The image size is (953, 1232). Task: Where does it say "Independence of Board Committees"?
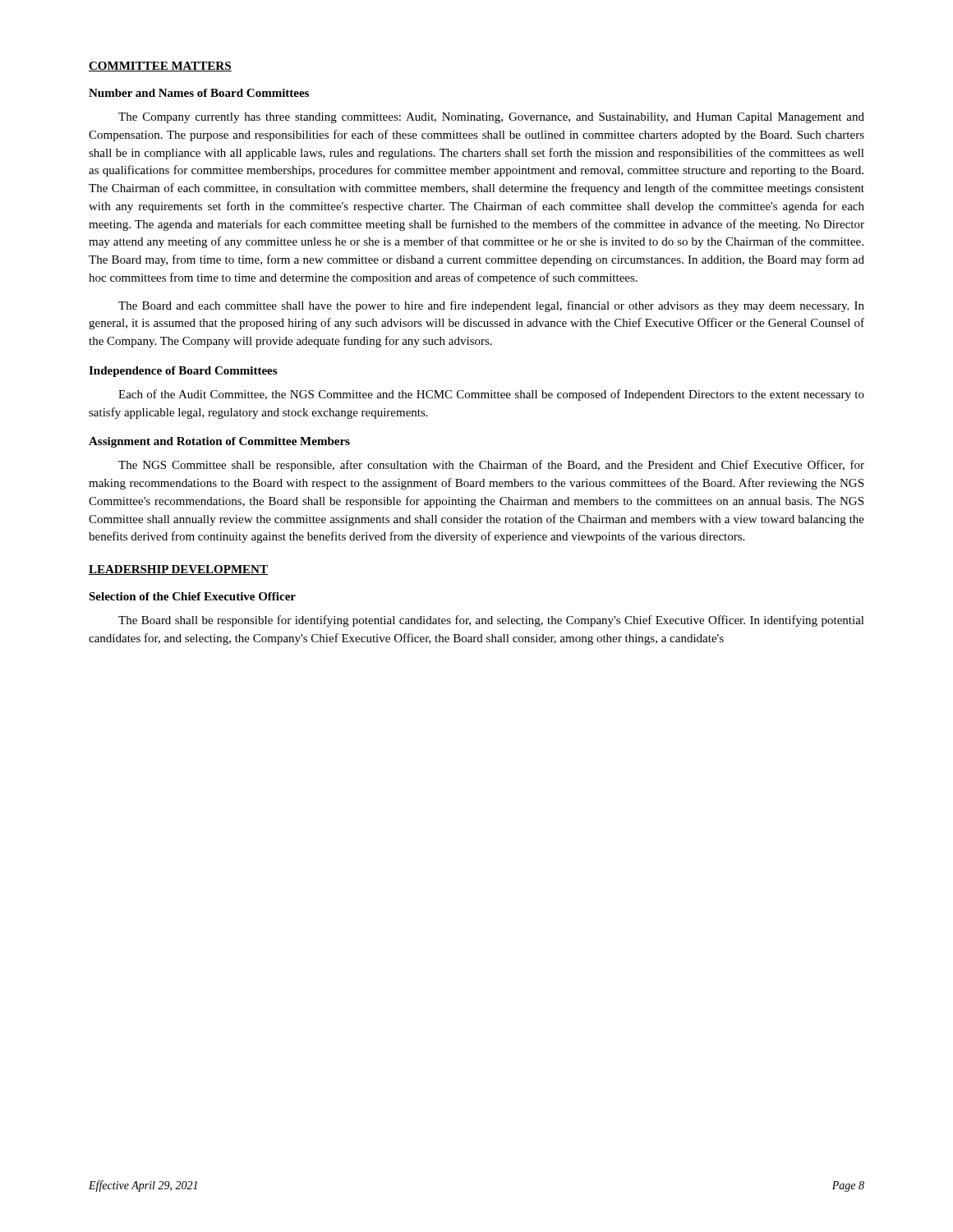click(183, 370)
